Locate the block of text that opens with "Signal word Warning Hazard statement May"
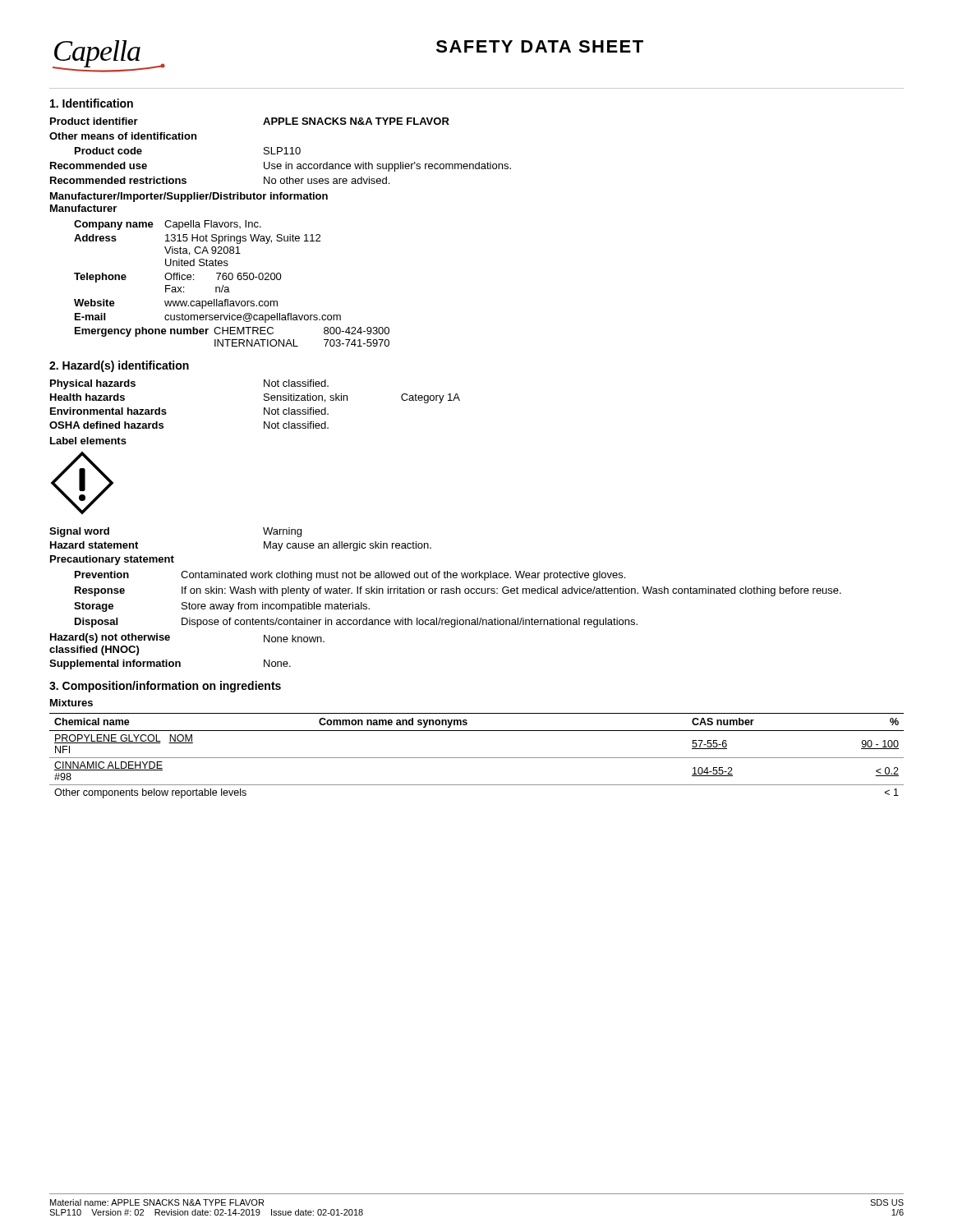Viewport: 953px width, 1232px height. point(74,532)
